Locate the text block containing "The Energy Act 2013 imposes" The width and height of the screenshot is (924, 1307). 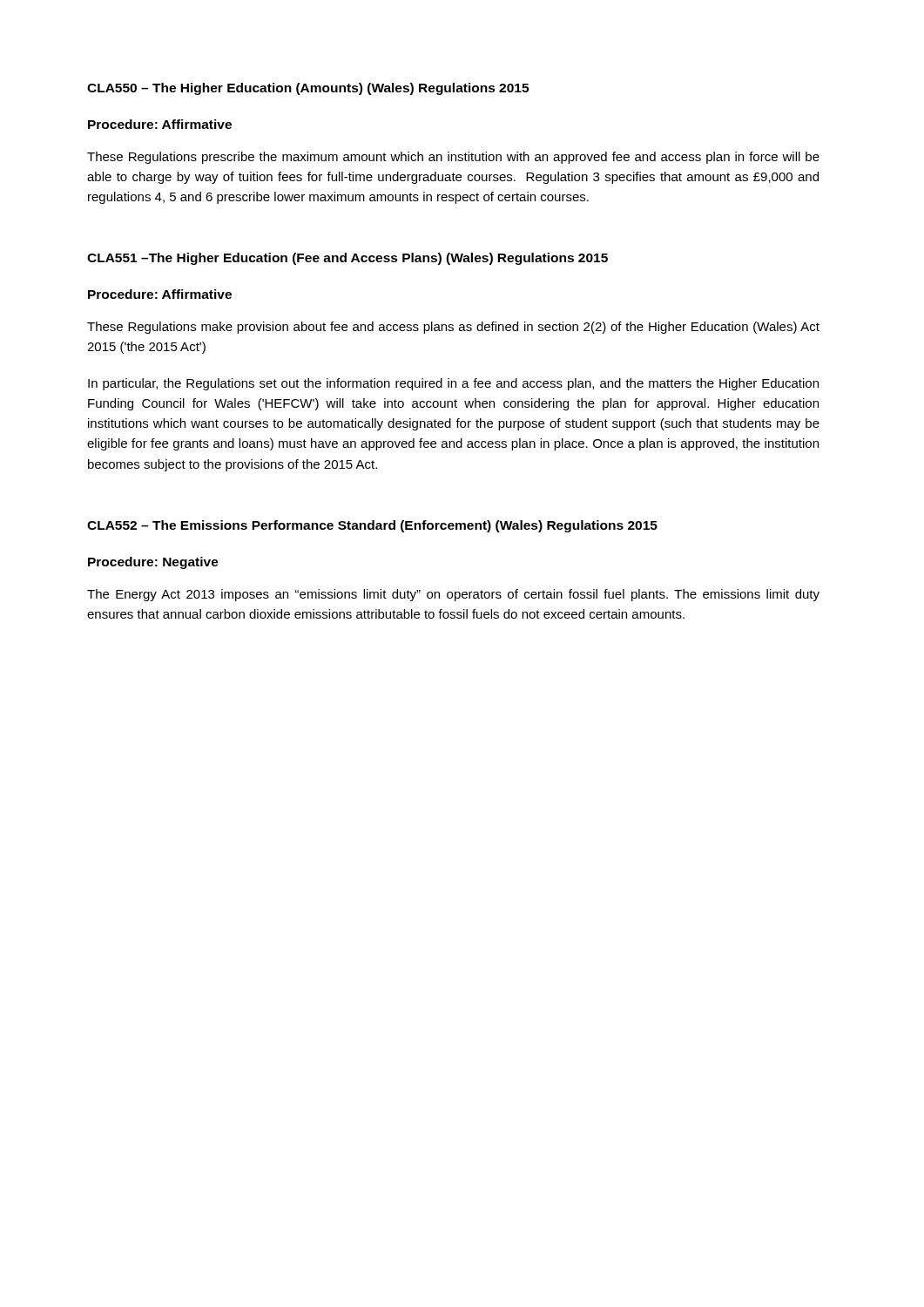(x=453, y=604)
